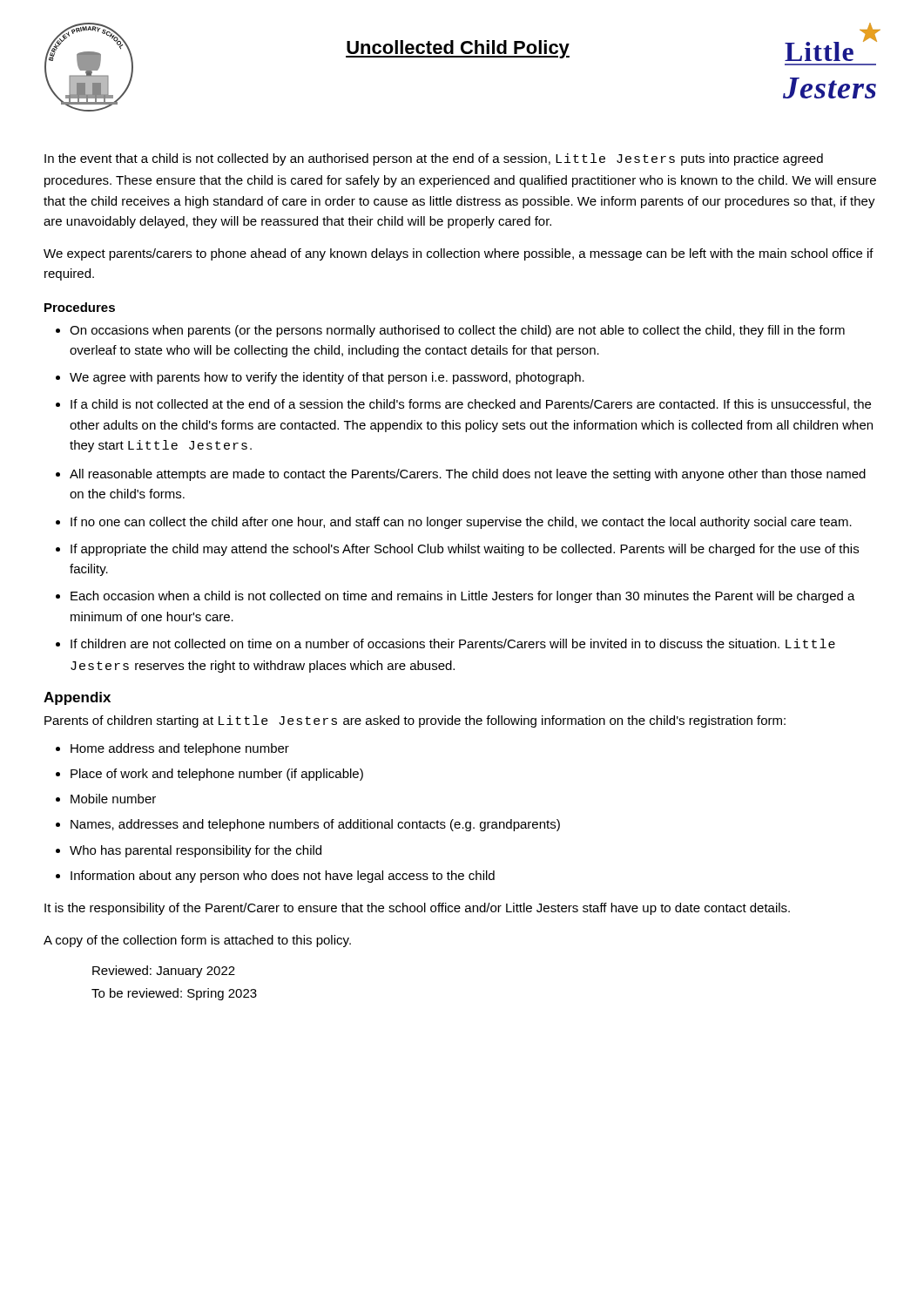
Task: Where is the passage that starts "Each occasion when a child is not collected"?
Action: click(462, 606)
